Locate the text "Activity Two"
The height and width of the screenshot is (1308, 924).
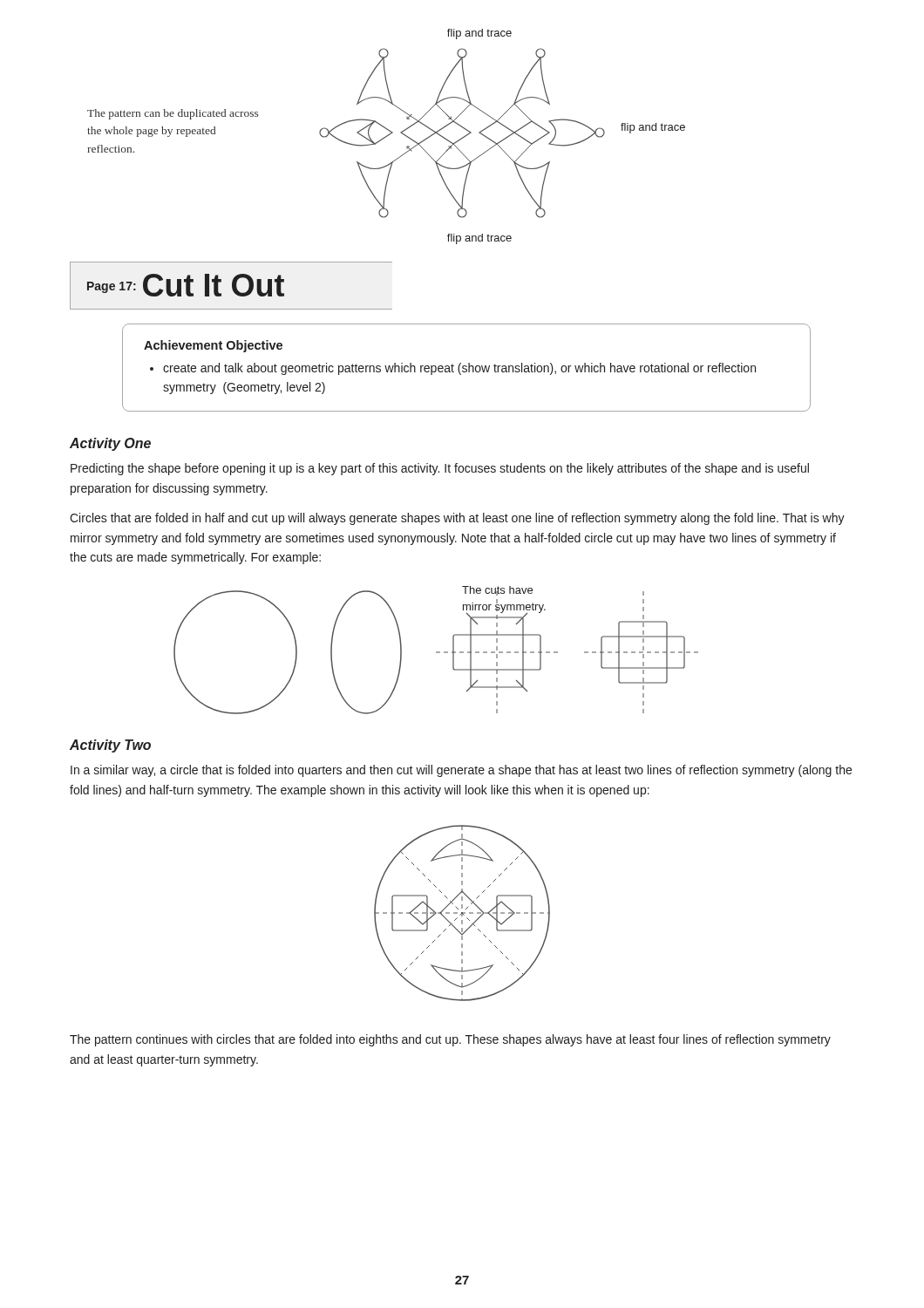[x=111, y=745]
